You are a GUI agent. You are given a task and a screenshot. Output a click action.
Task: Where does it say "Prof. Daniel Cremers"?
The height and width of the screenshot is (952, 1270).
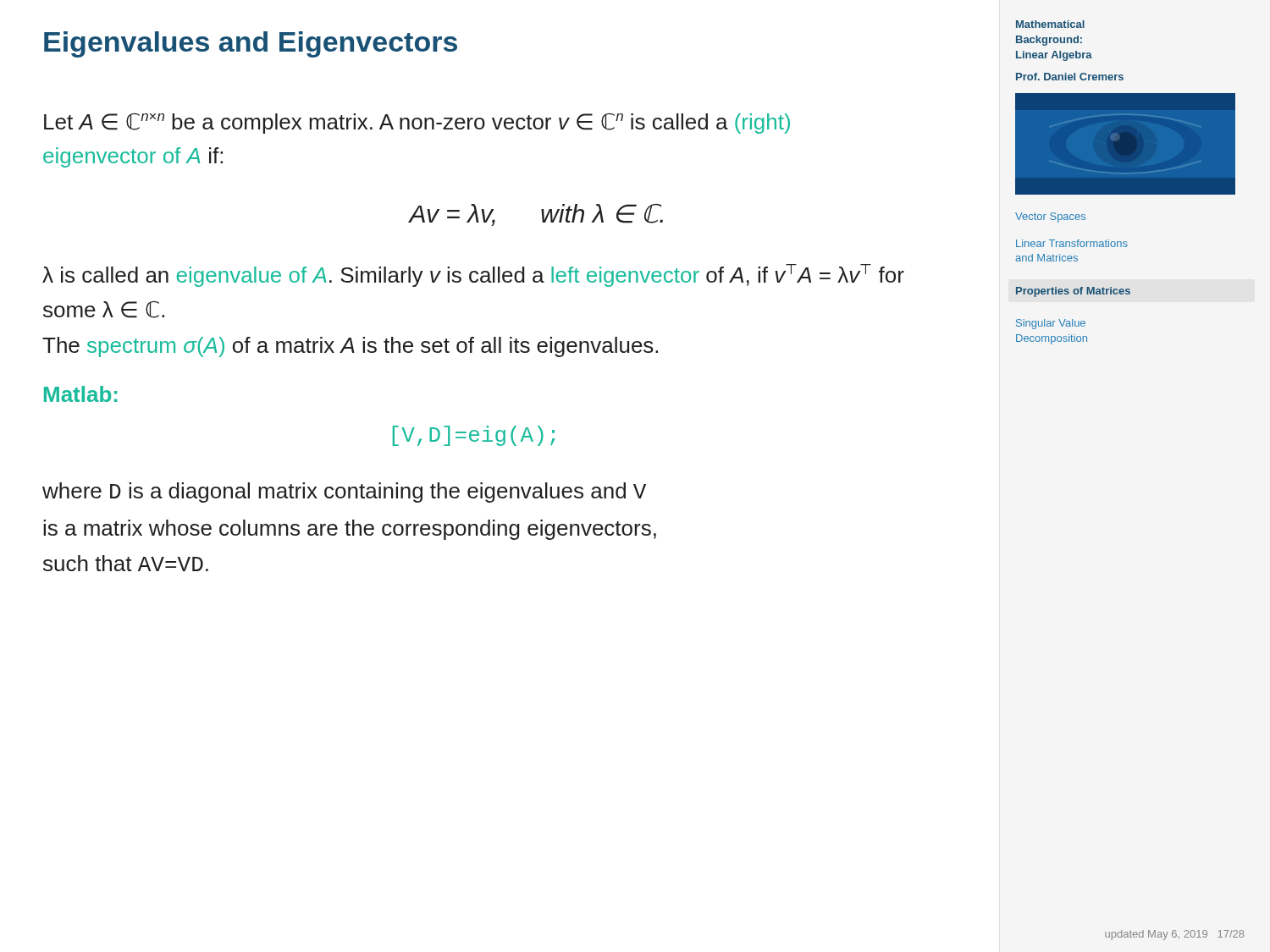(1070, 76)
